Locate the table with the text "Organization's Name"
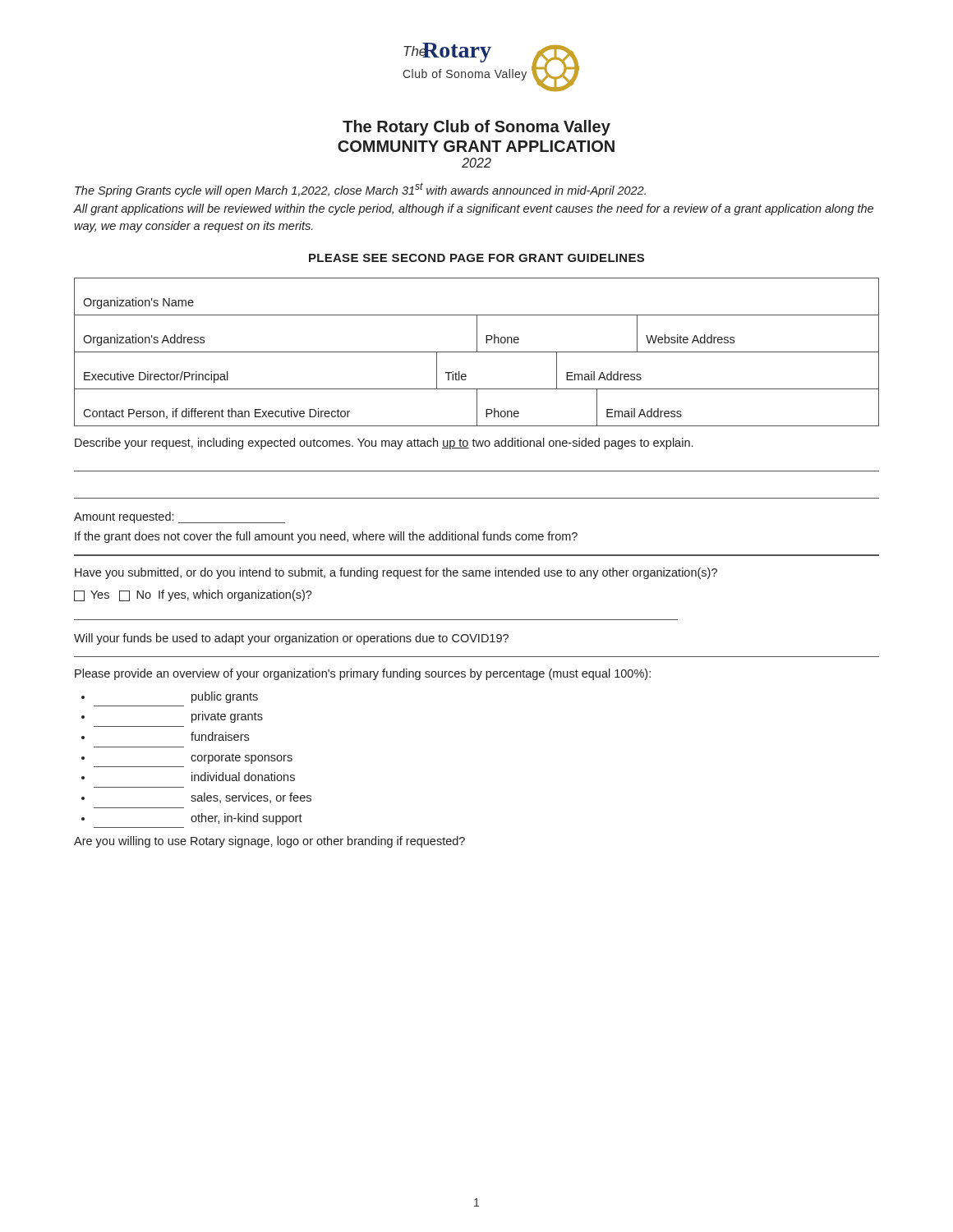953x1232 pixels. (476, 297)
